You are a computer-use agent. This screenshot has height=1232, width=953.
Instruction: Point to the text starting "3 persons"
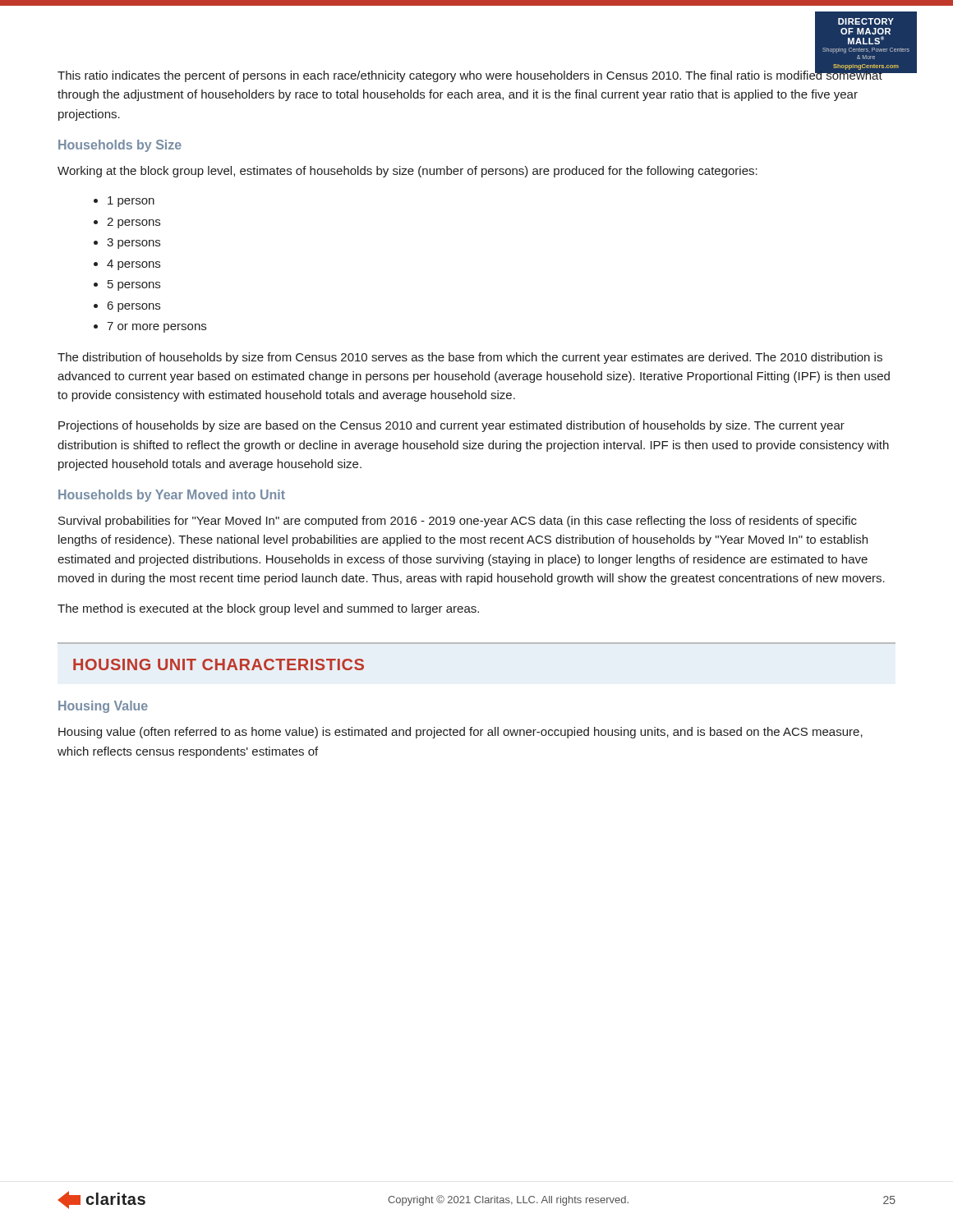point(127,244)
